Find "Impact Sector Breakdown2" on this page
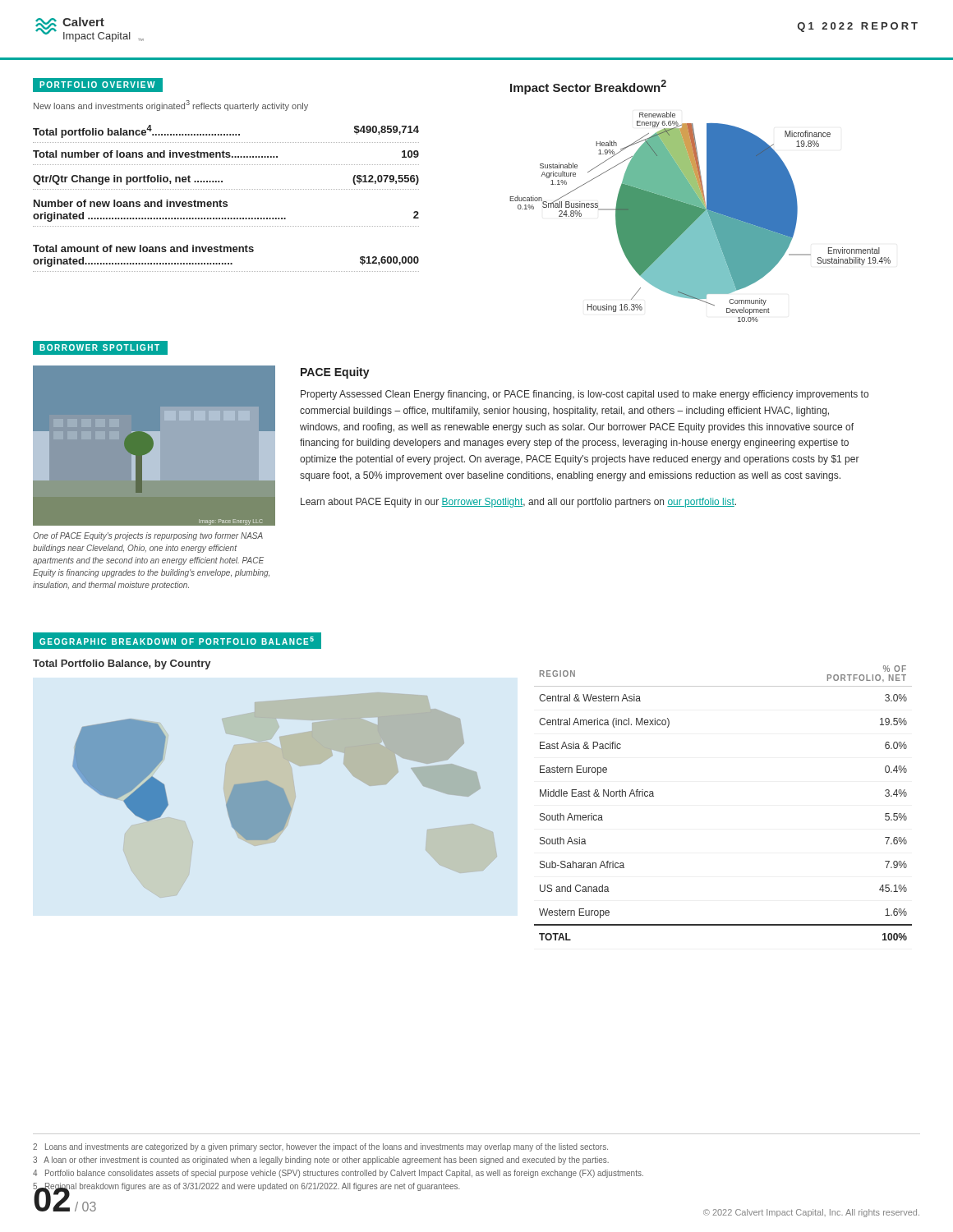Screen dimensions: 1232x953 588,86
